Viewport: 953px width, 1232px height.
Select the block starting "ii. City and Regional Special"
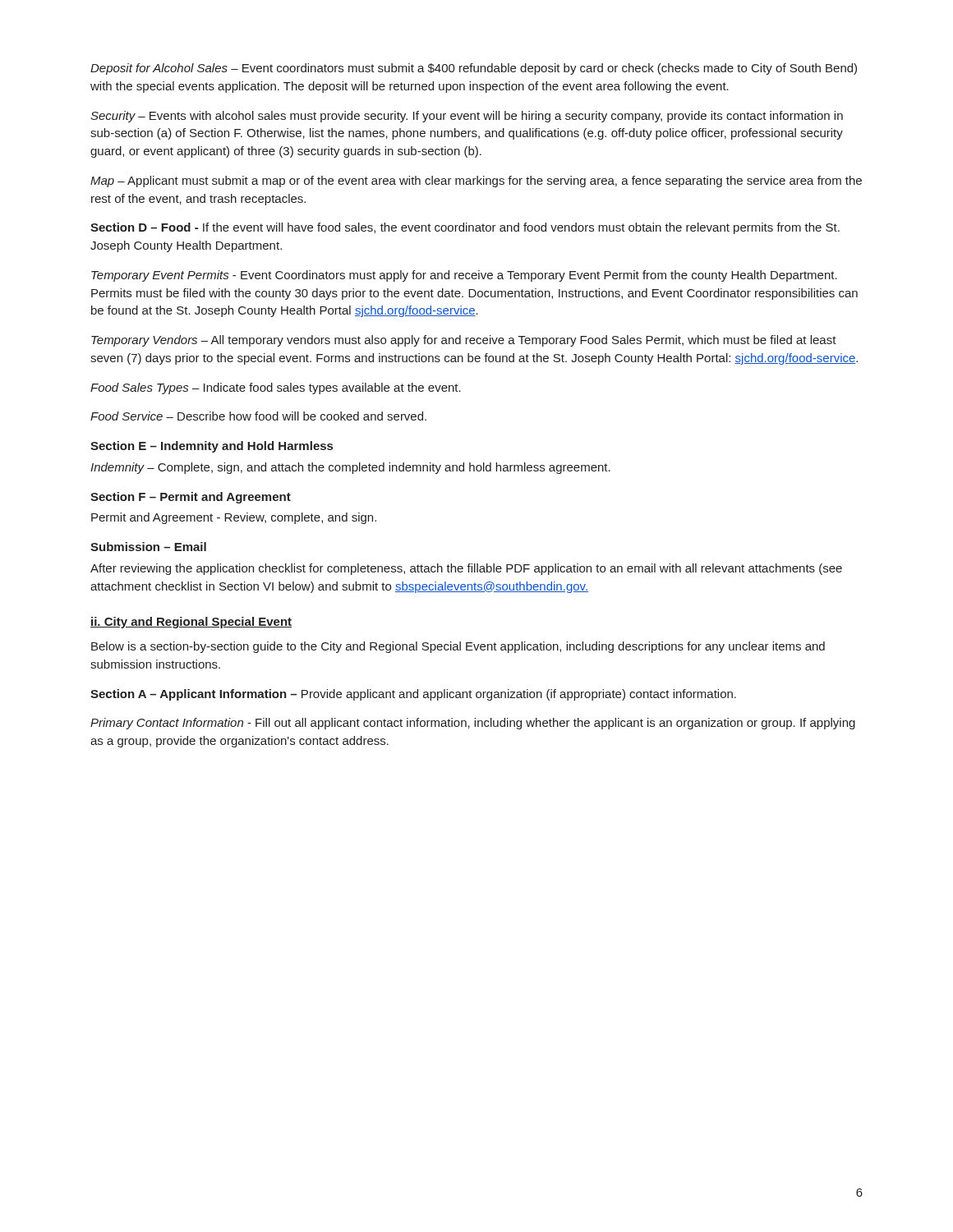tap(191, 623)
